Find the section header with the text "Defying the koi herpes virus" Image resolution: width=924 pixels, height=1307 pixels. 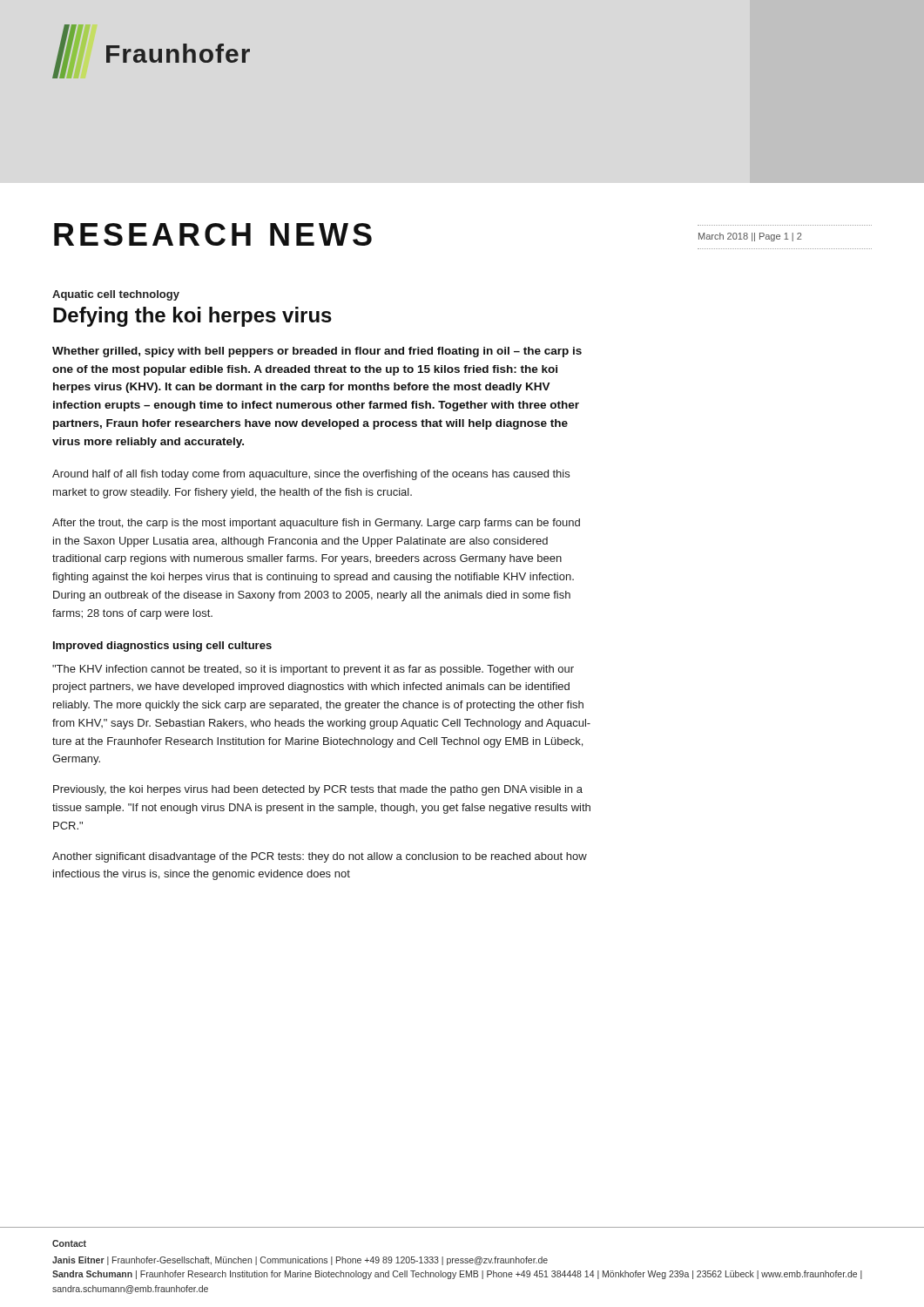coord(322,315)
